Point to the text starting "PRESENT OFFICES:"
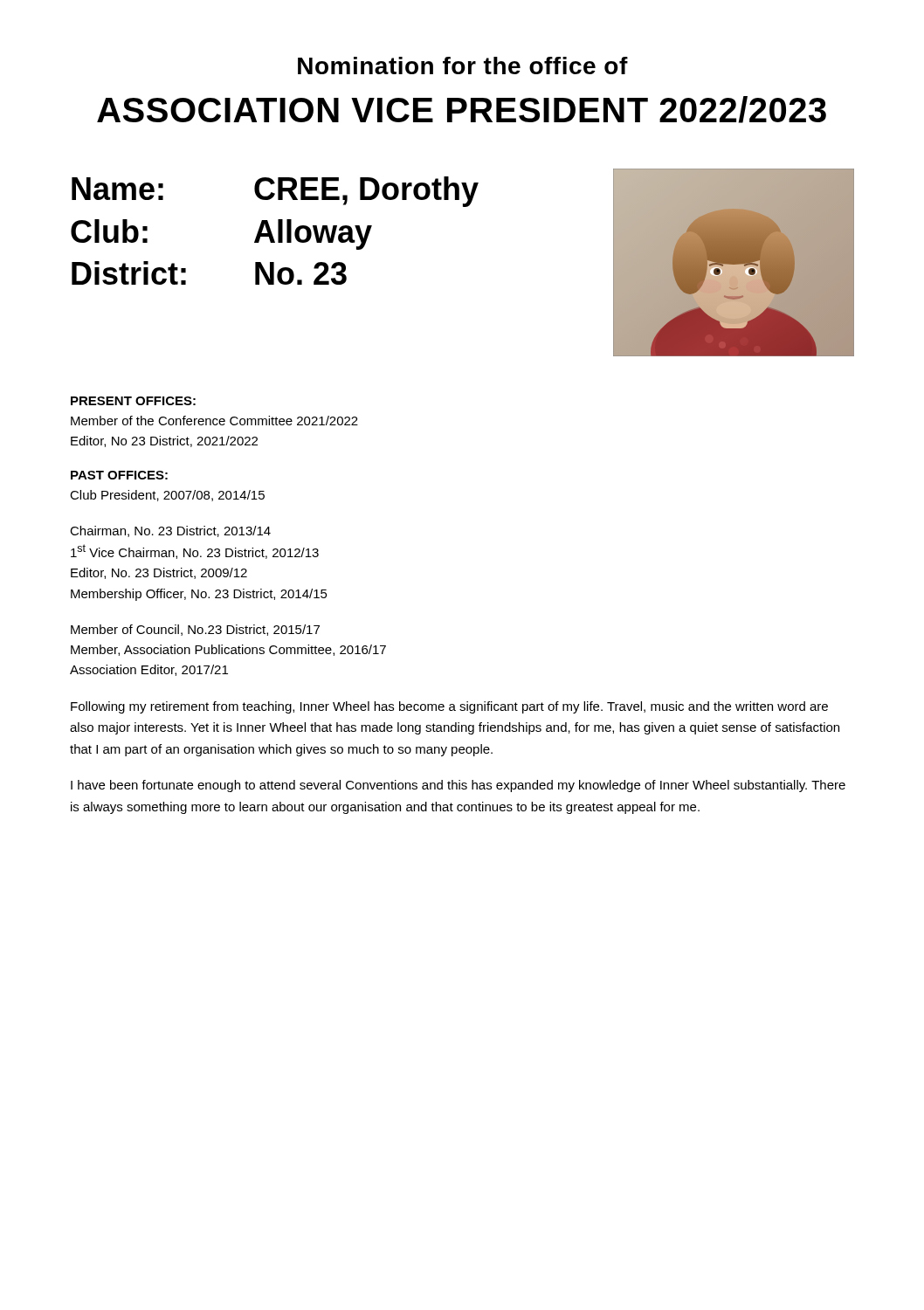Screen dimensions: 1310x924 click(133, 400)
